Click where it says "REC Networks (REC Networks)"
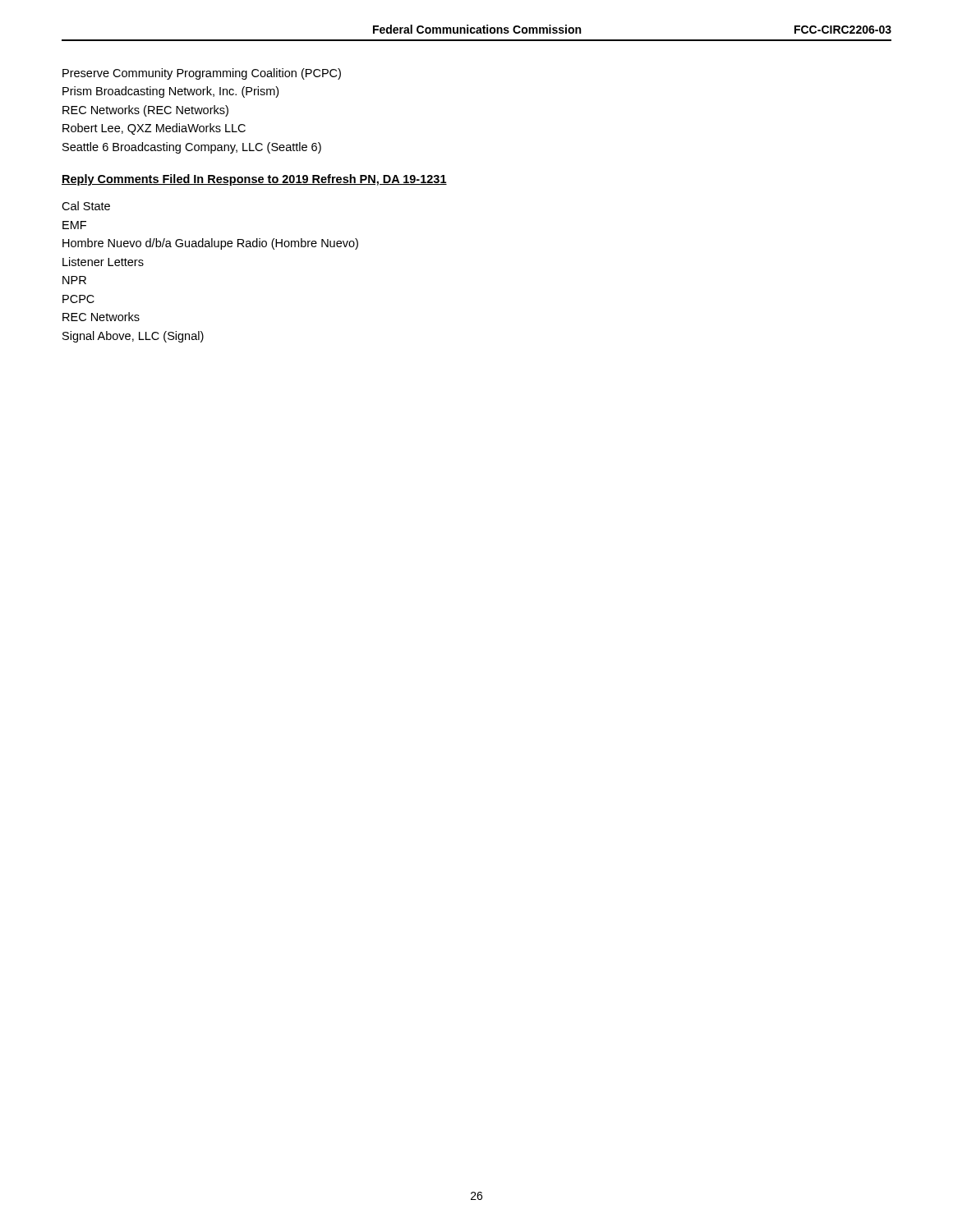The image size is (953, 1232). click(x=145, y=110)
